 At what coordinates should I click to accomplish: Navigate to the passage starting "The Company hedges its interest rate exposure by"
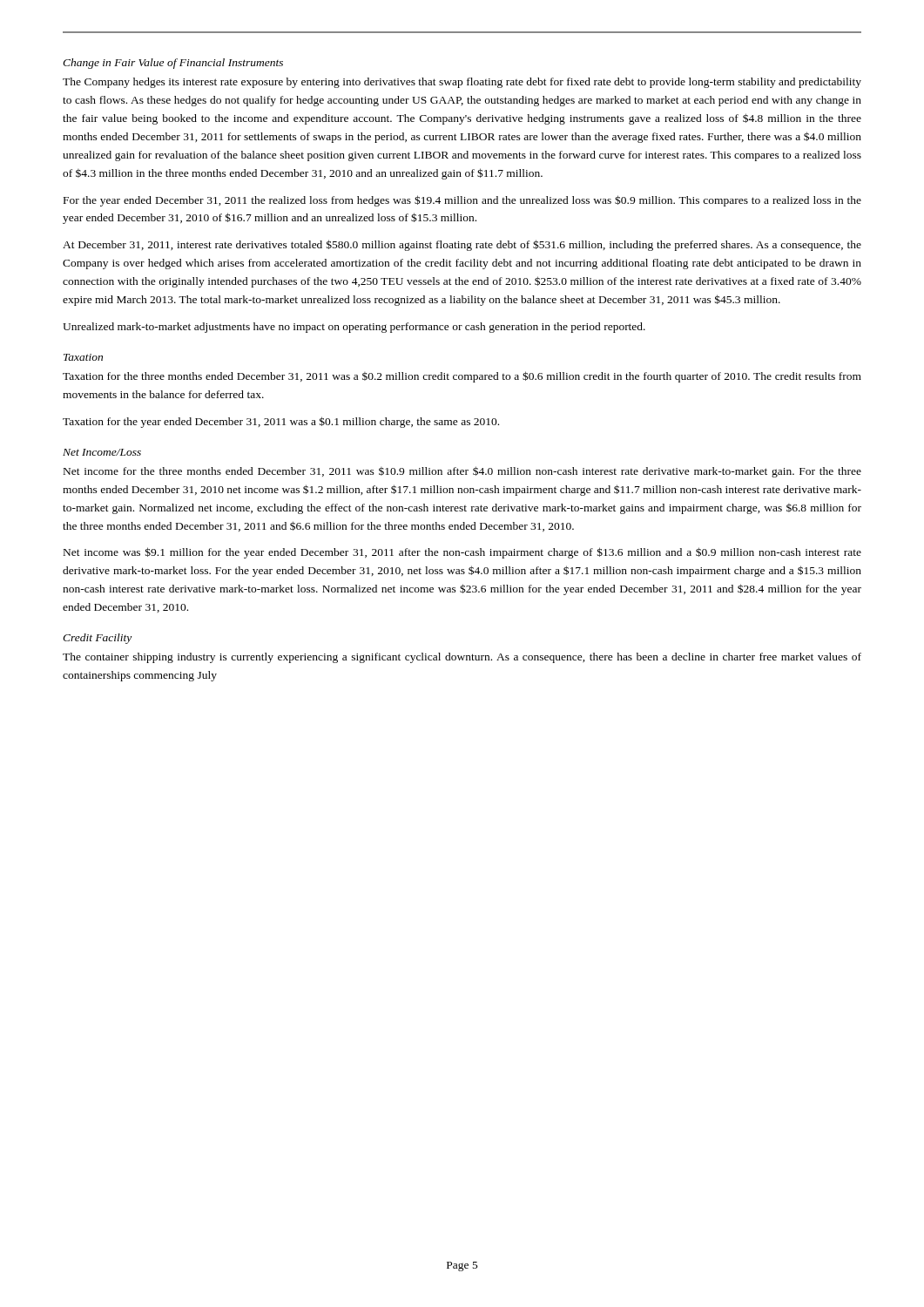[462, 127]
